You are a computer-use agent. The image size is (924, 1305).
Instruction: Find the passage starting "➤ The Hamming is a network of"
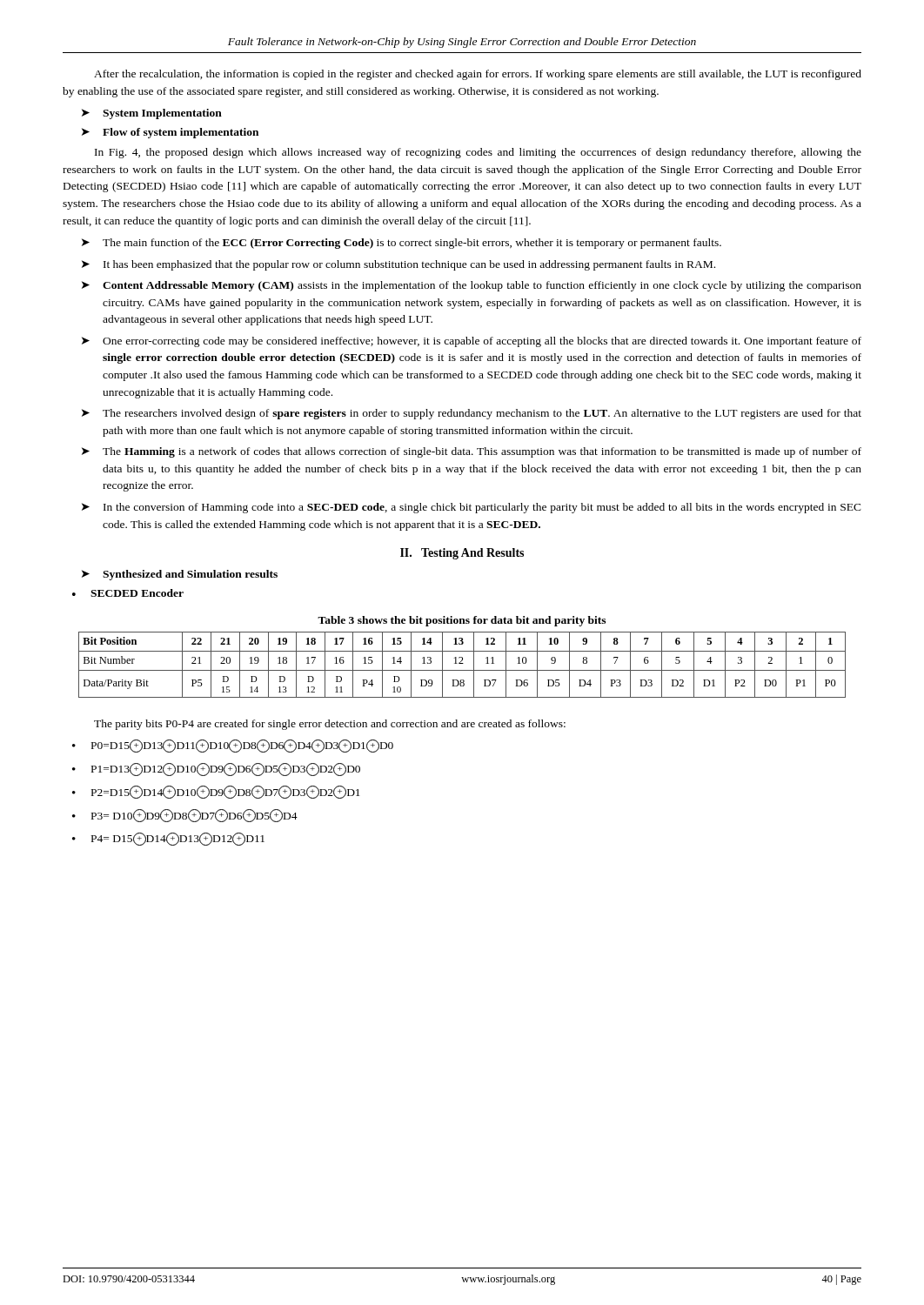[x=471, y=469]
